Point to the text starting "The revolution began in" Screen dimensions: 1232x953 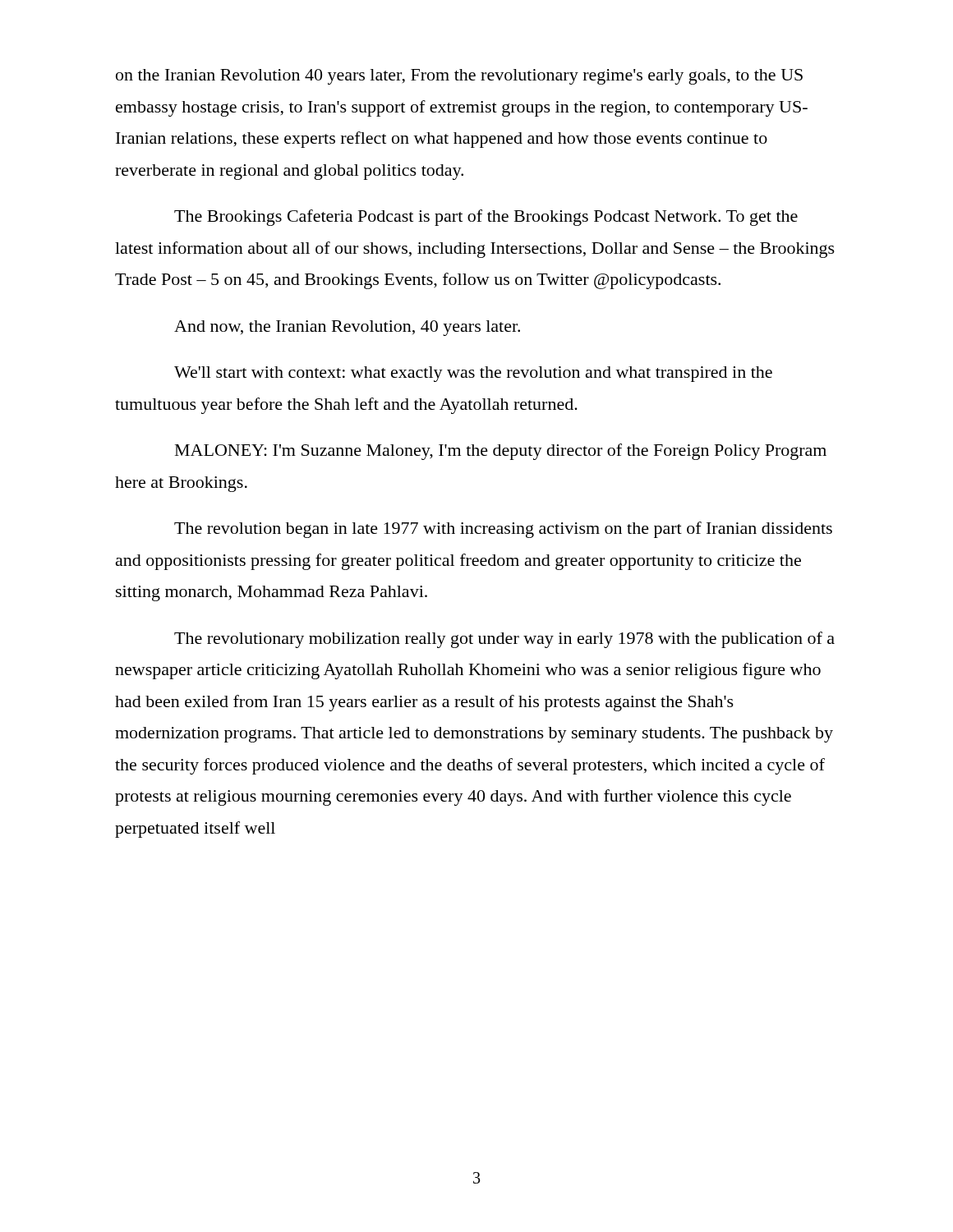(474, 559)
